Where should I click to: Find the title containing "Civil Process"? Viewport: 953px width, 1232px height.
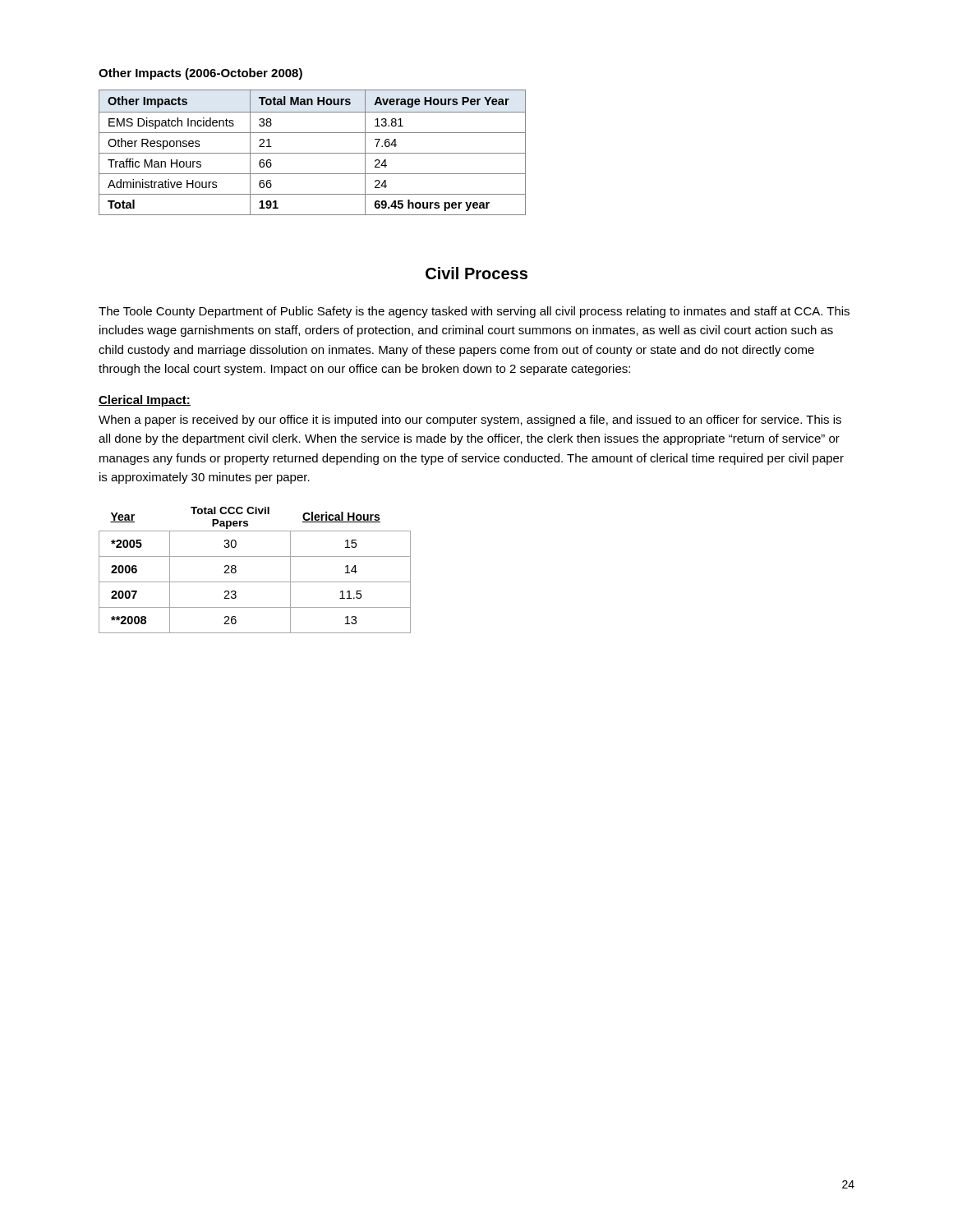[476, 274]
